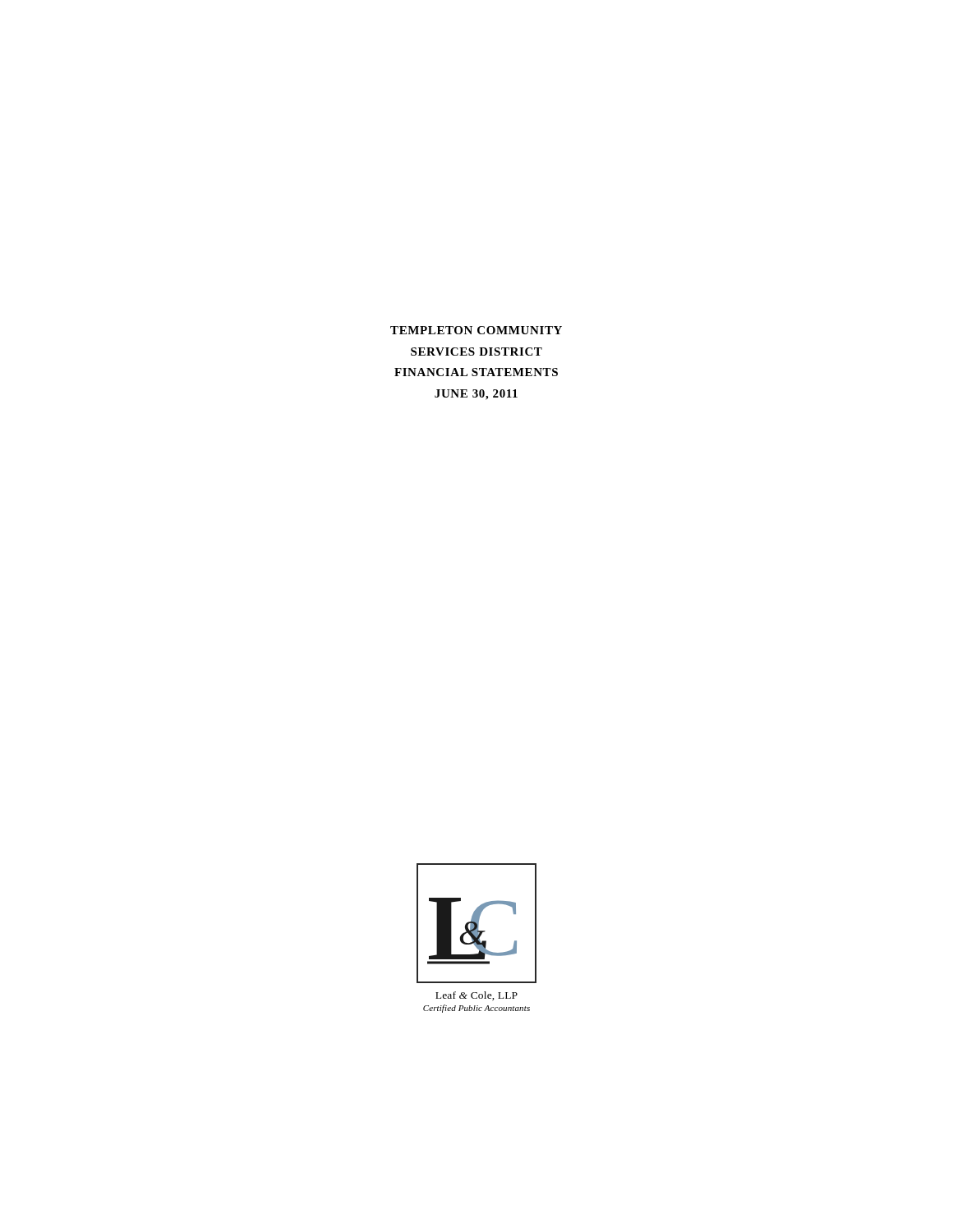
Task: Find the title
Action: [476, 362]
